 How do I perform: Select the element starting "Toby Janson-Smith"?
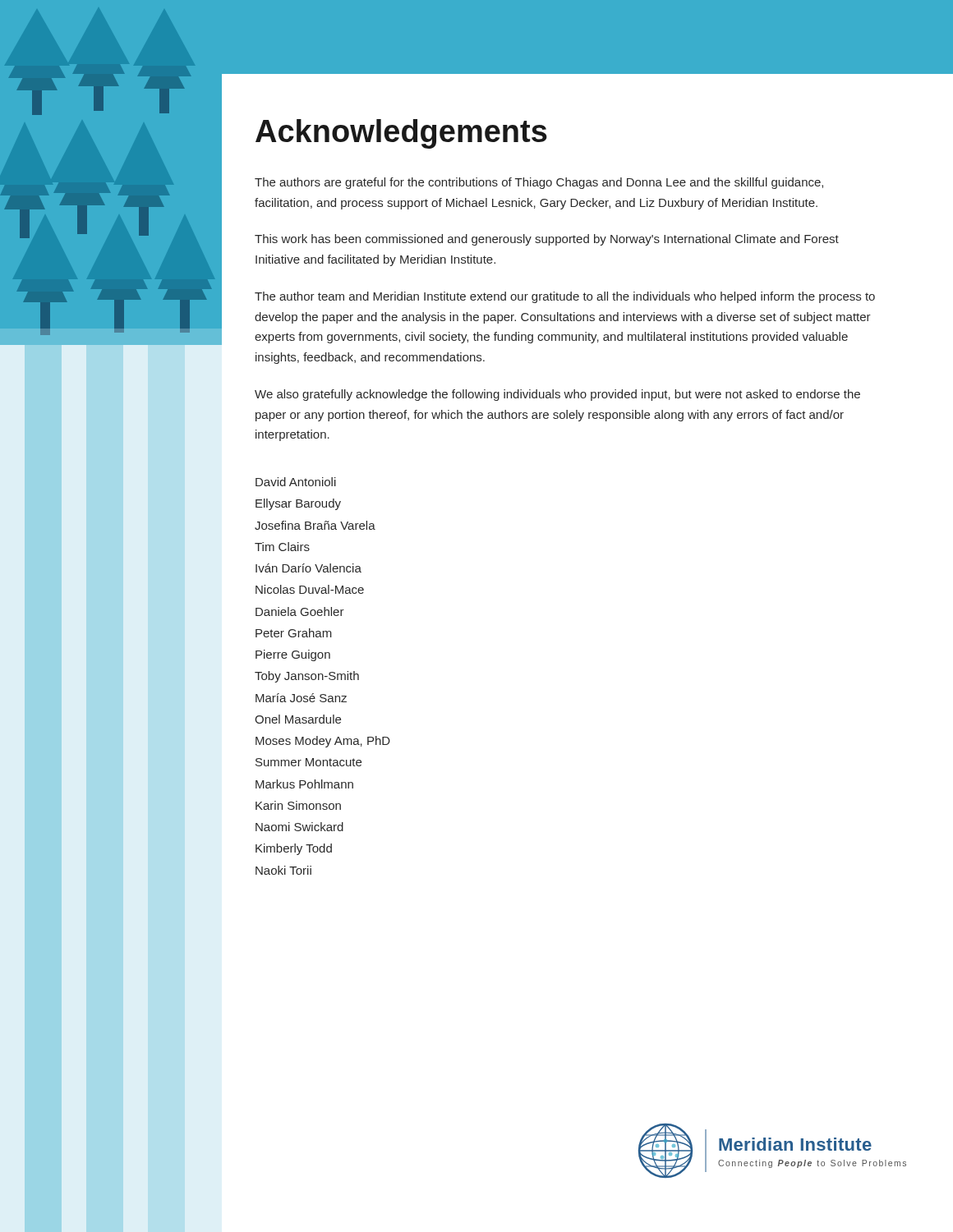[x=307, y=676]
